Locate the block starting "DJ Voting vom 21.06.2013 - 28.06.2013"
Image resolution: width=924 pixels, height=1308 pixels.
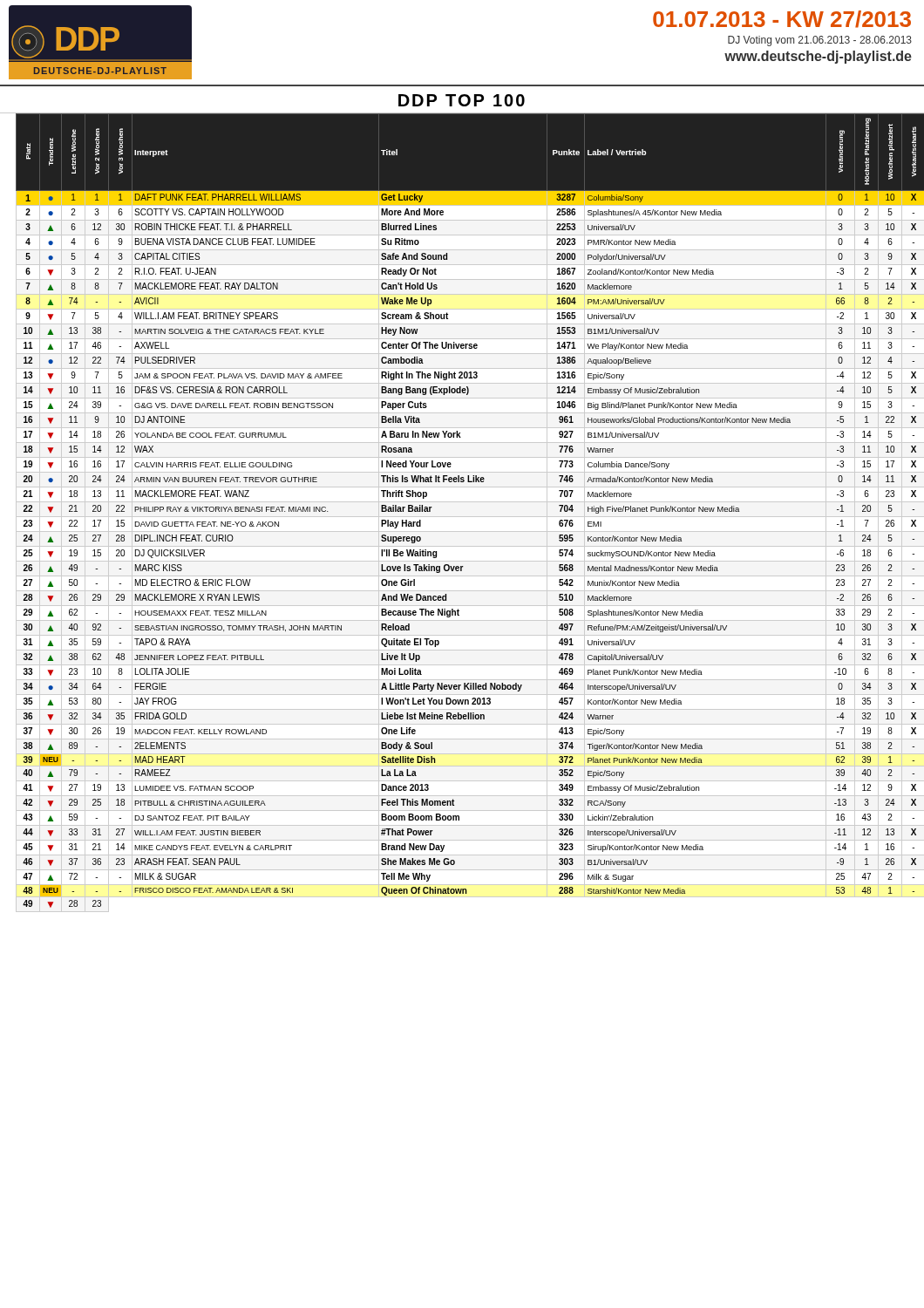[x=820, y=40]
